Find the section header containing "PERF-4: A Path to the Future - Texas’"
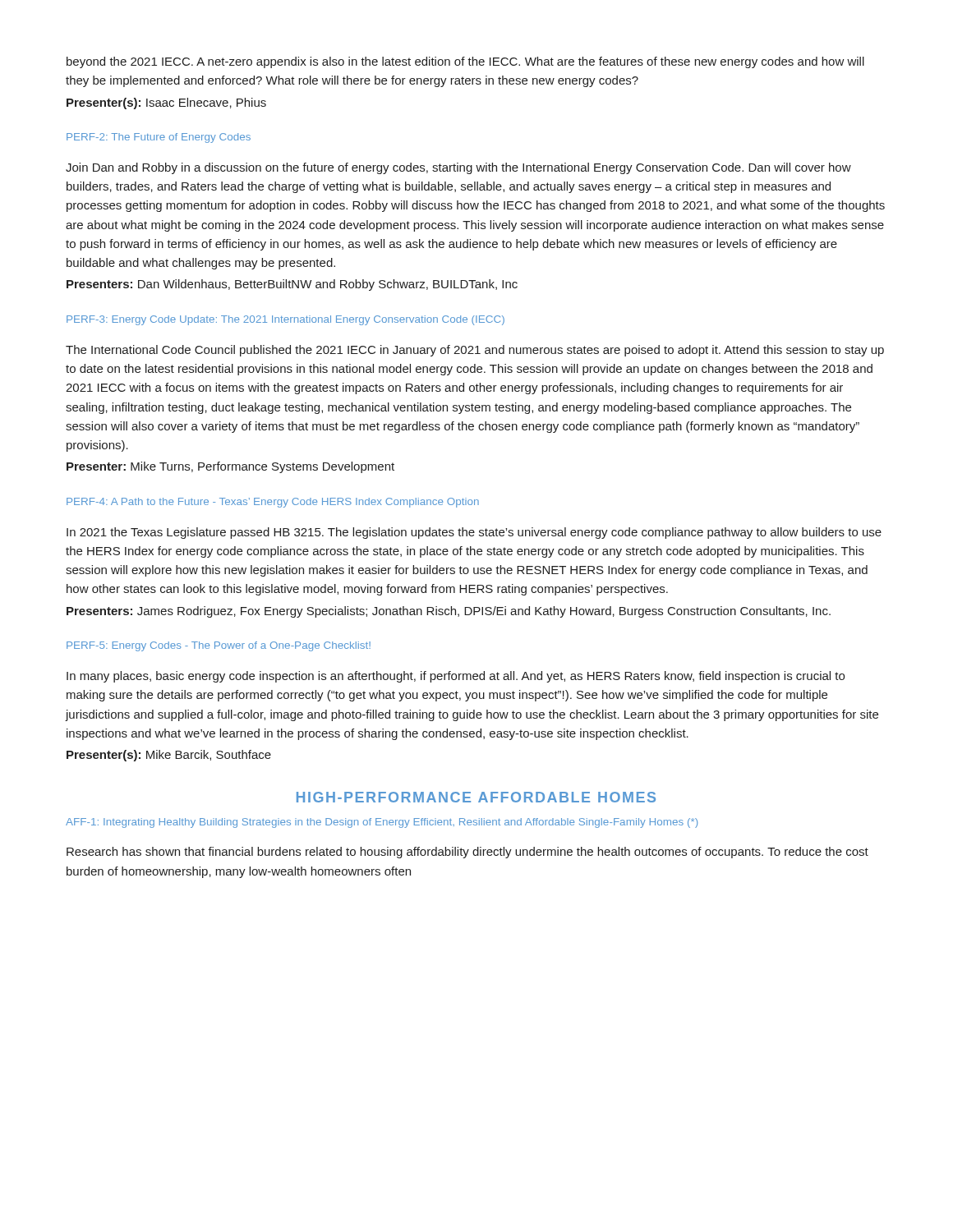 pos(476,502)
